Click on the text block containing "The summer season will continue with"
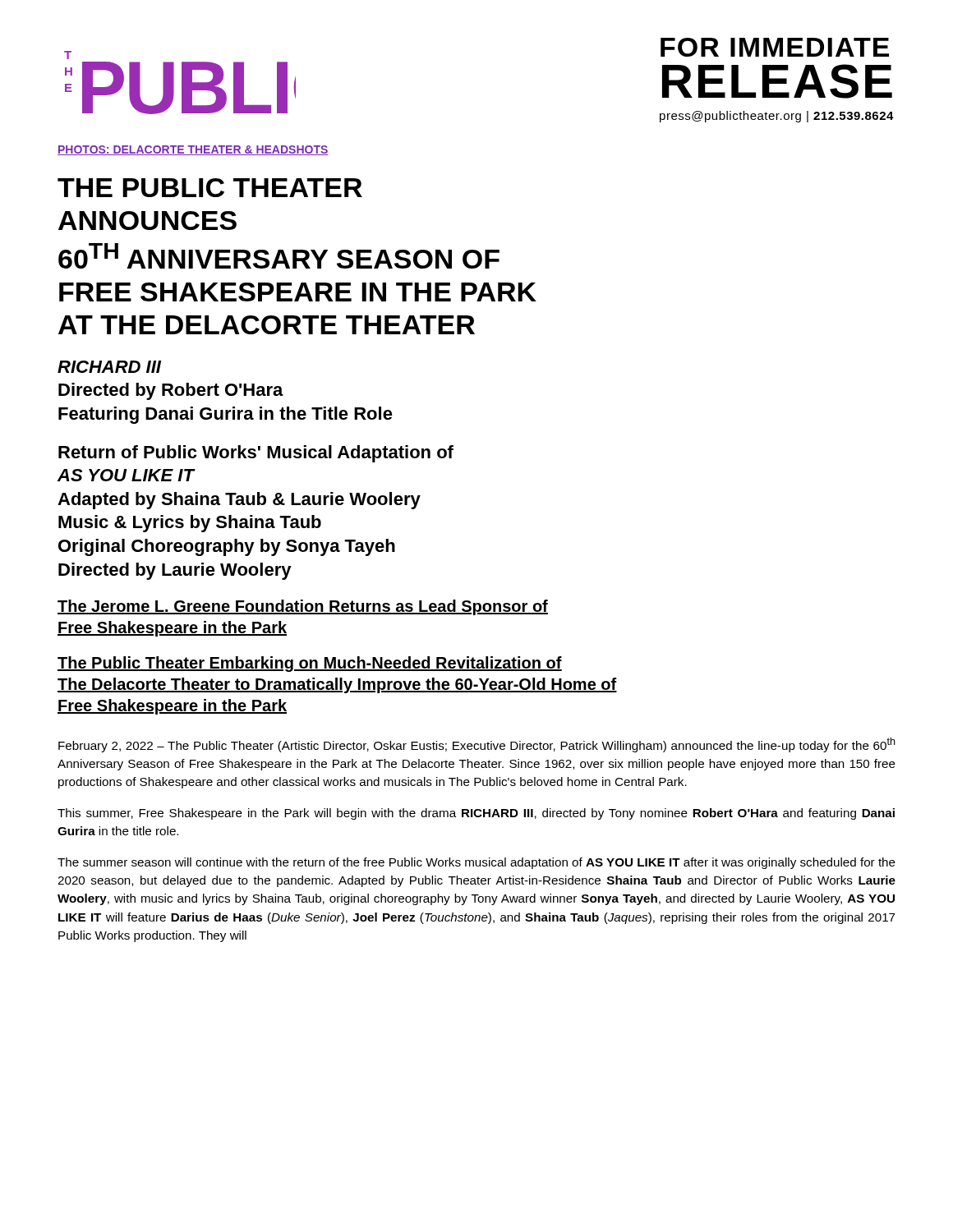The height and width of the screenshot is (1232, 953). click(476, 899)
